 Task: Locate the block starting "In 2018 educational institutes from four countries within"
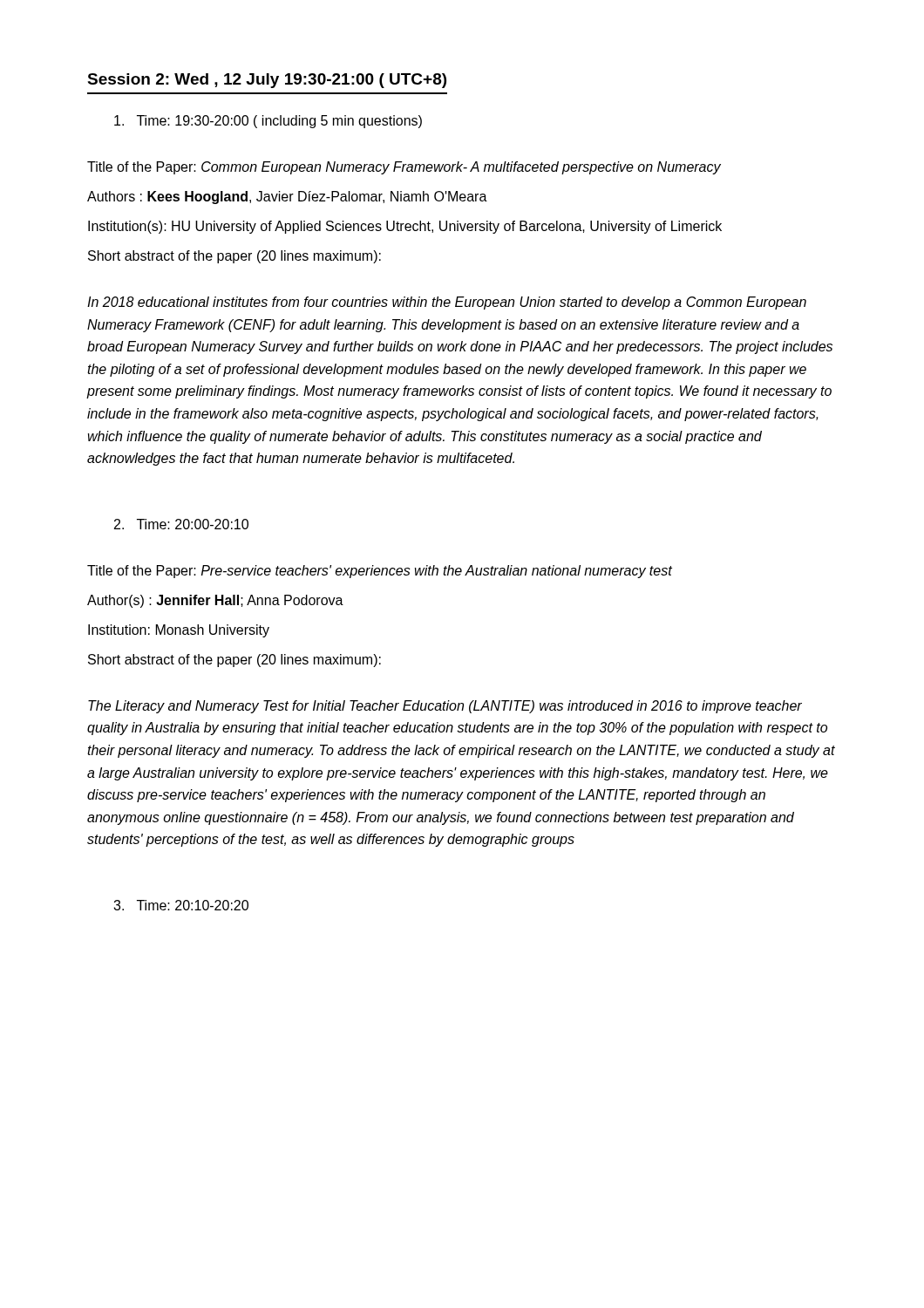point(460,380)
